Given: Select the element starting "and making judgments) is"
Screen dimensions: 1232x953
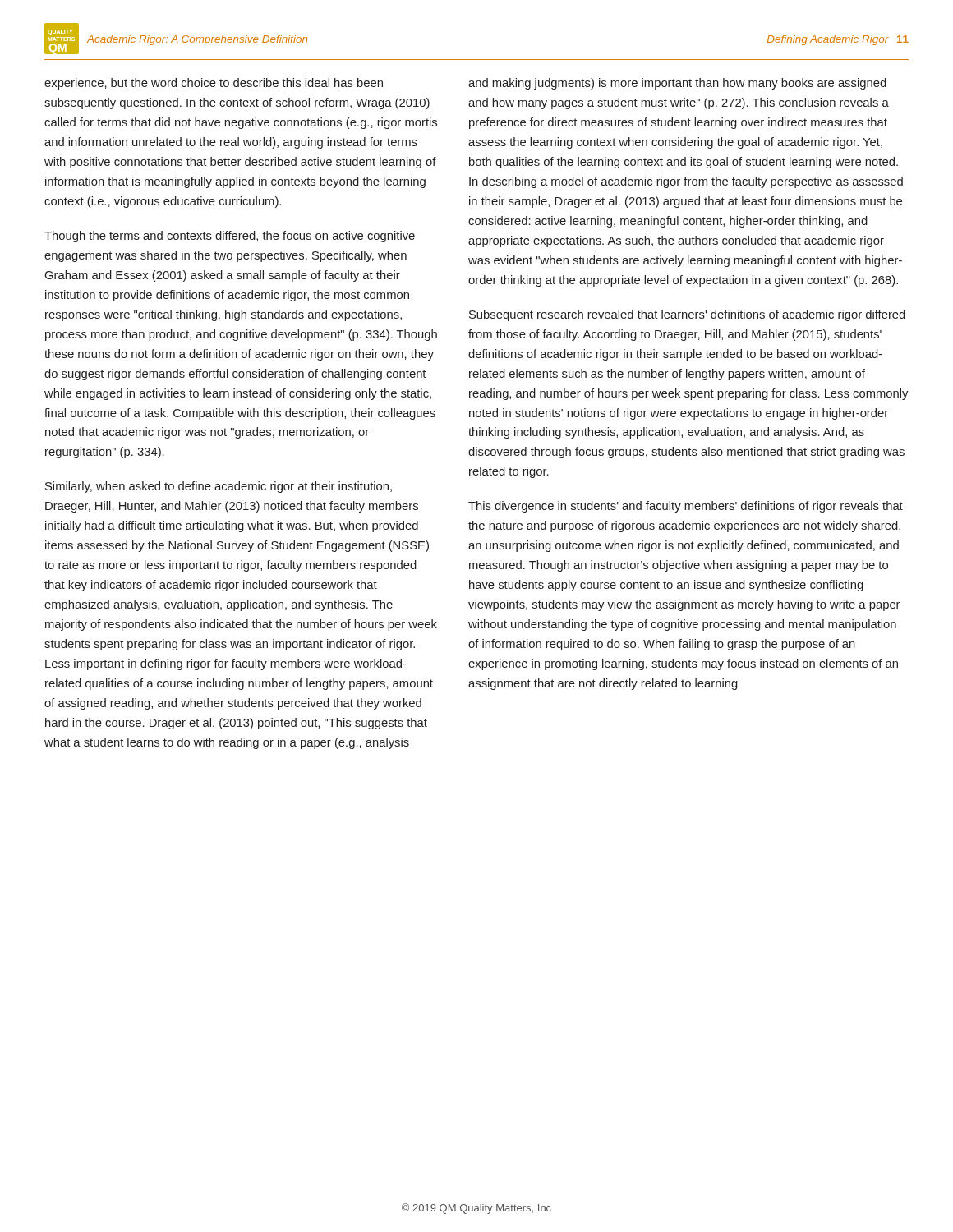Looking at the screenshot, I should [686, 181].
